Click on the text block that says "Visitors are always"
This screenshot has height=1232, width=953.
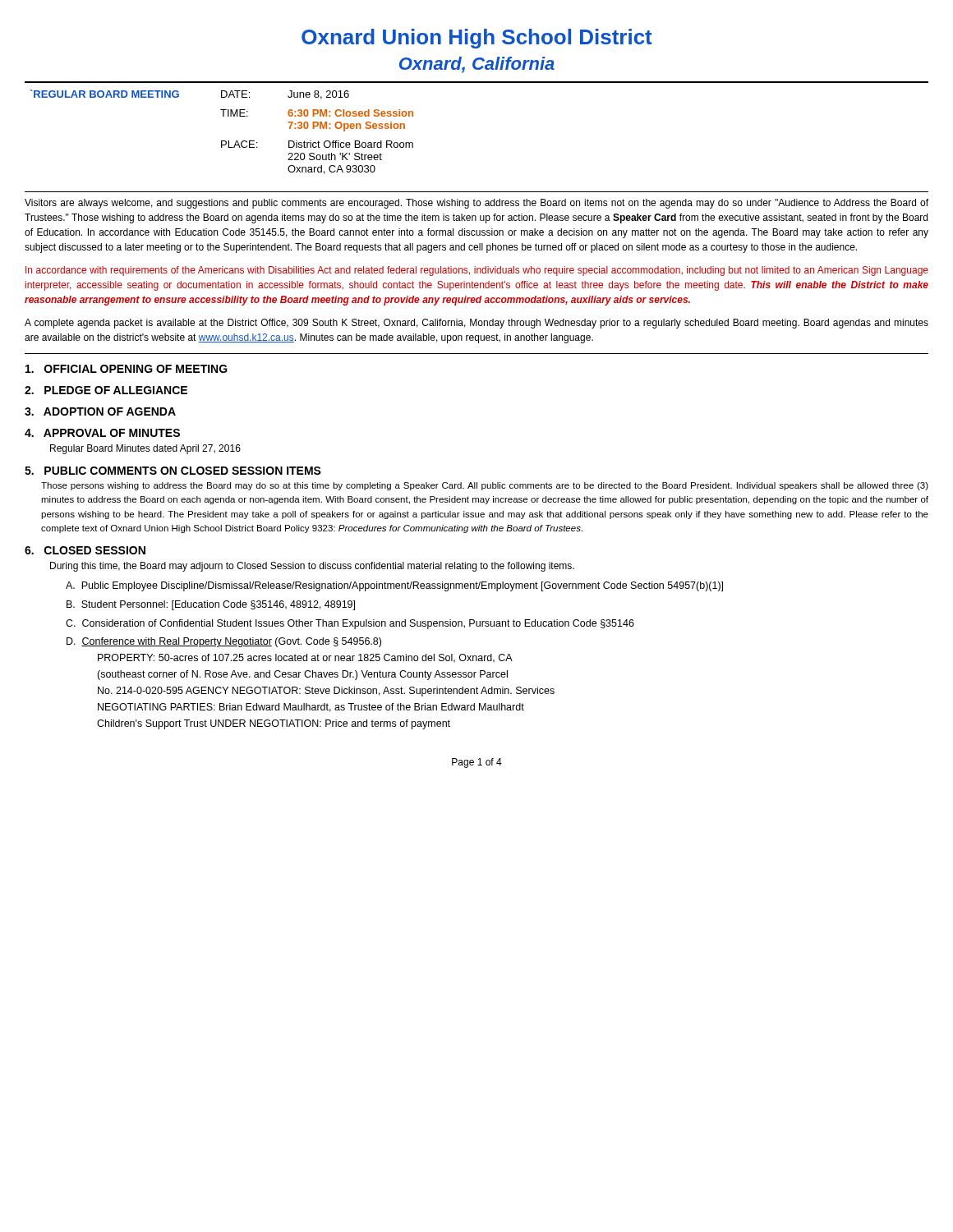tap(476, 225)
